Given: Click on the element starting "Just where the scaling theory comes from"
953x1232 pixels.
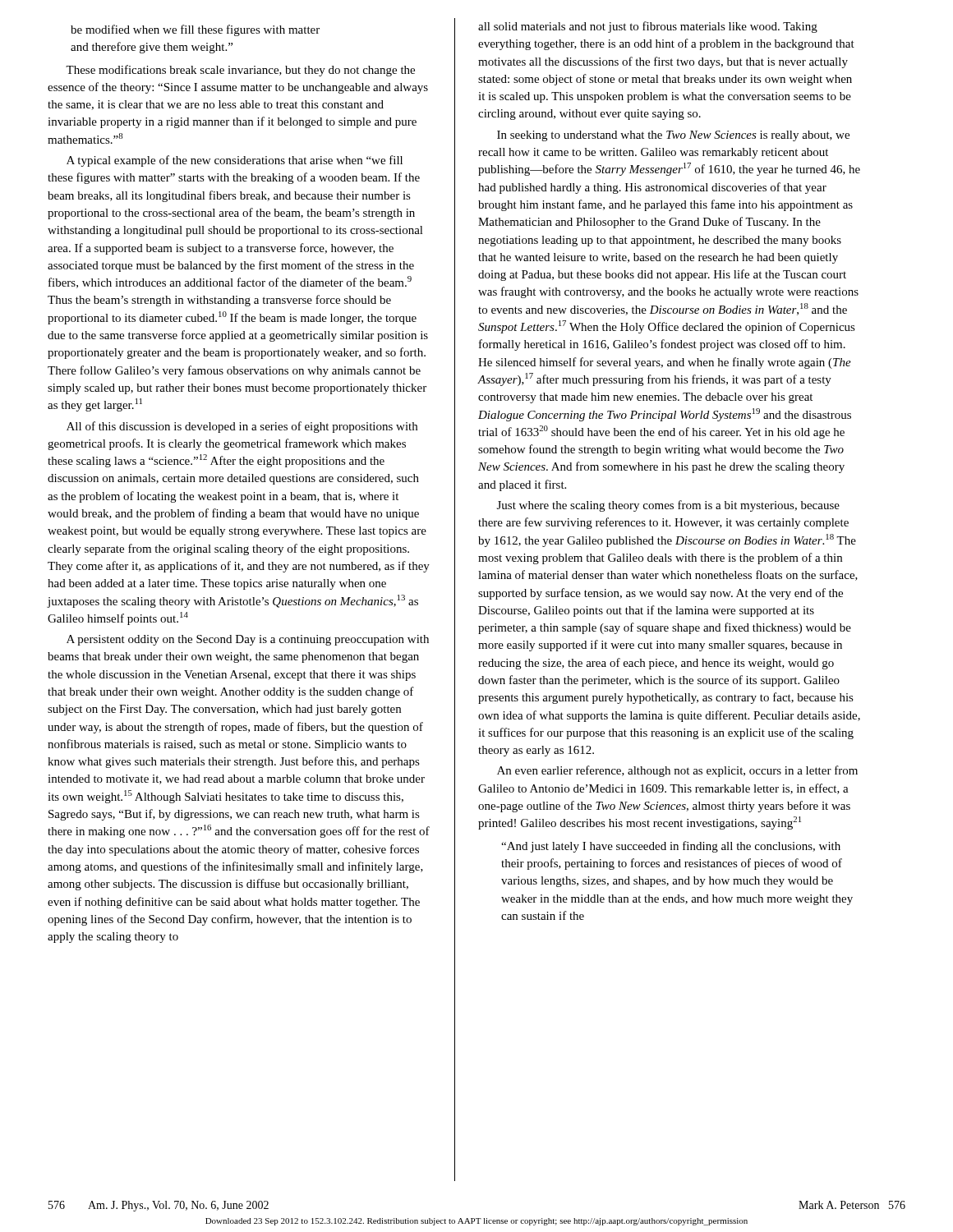Looking at the screenshot, I should coord(670,628).
